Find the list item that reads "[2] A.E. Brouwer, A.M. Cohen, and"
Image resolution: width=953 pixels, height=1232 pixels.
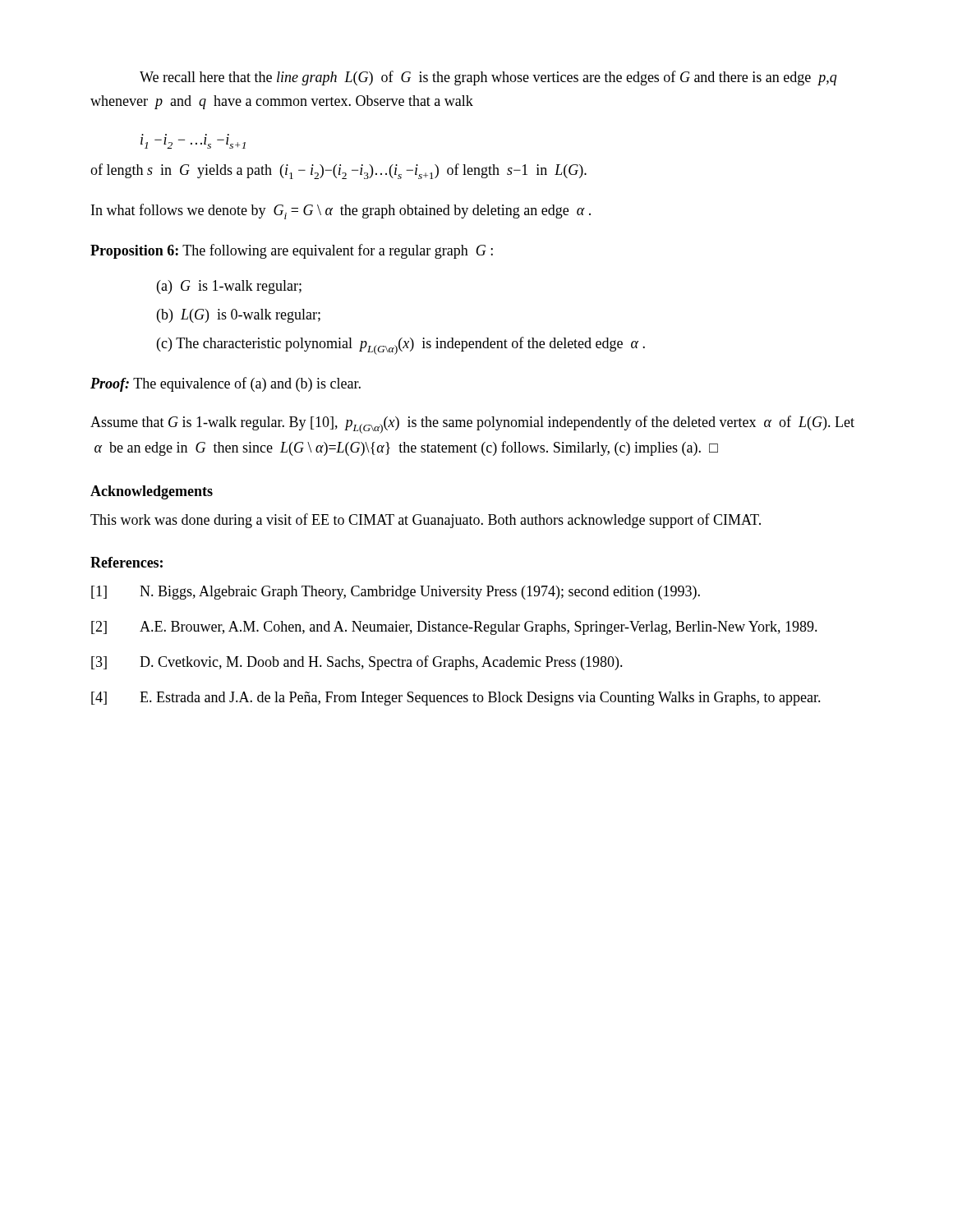(476, 627)
